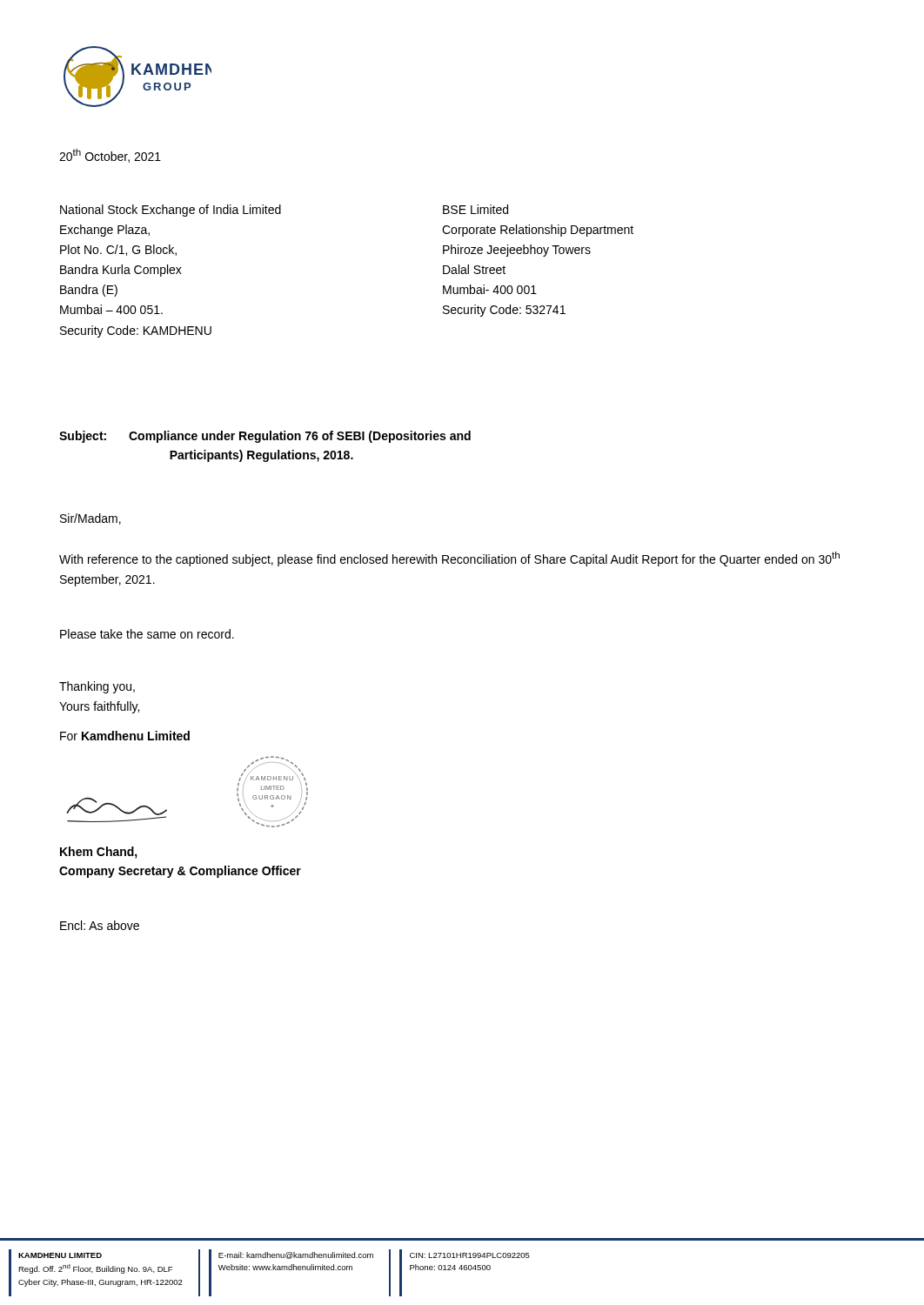
Task: Point to the element starting "Thanking you, Yours faithfully,"
Action: pos(100,696)
